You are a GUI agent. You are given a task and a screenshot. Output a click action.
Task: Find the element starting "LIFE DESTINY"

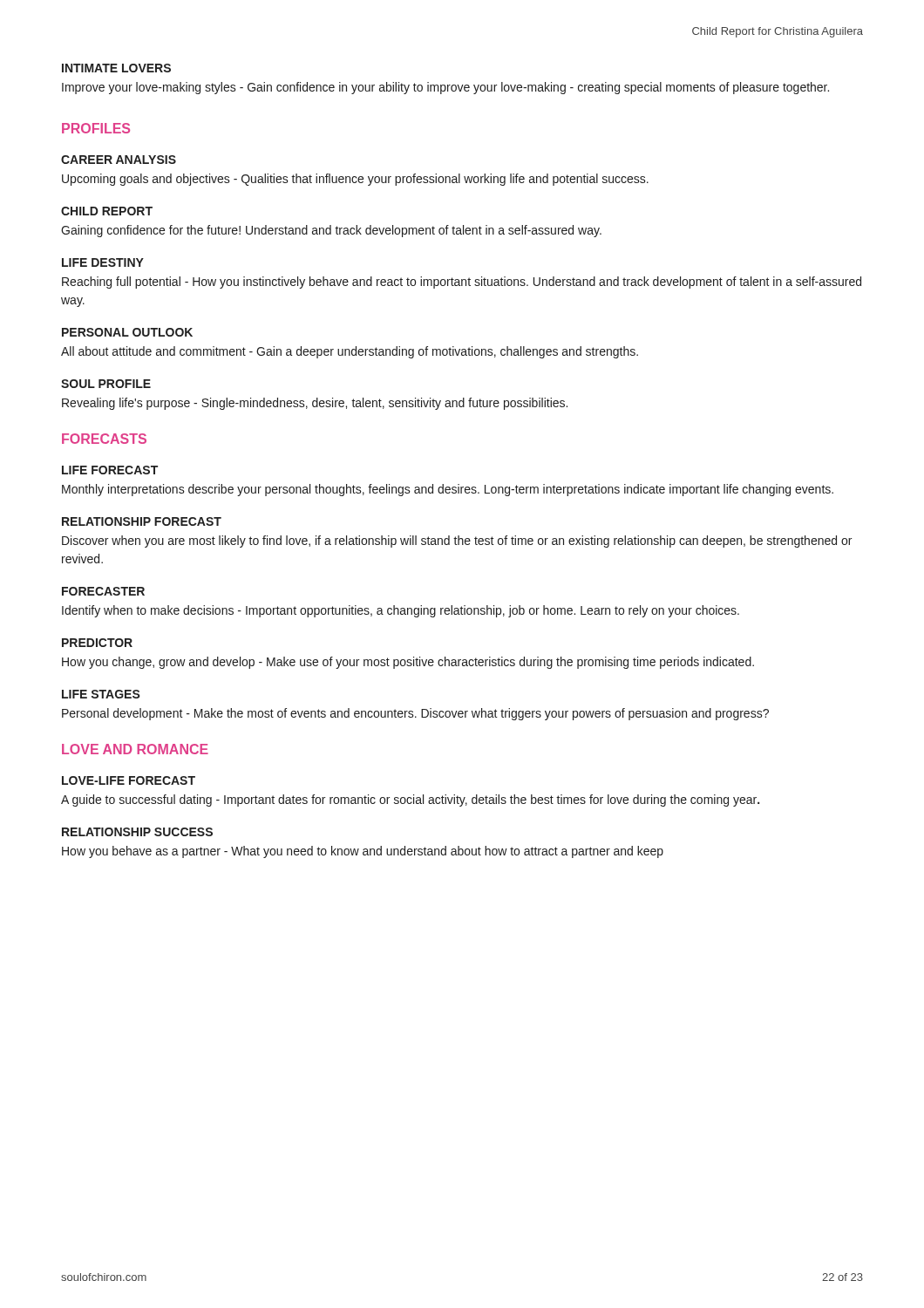coord(102,262)
